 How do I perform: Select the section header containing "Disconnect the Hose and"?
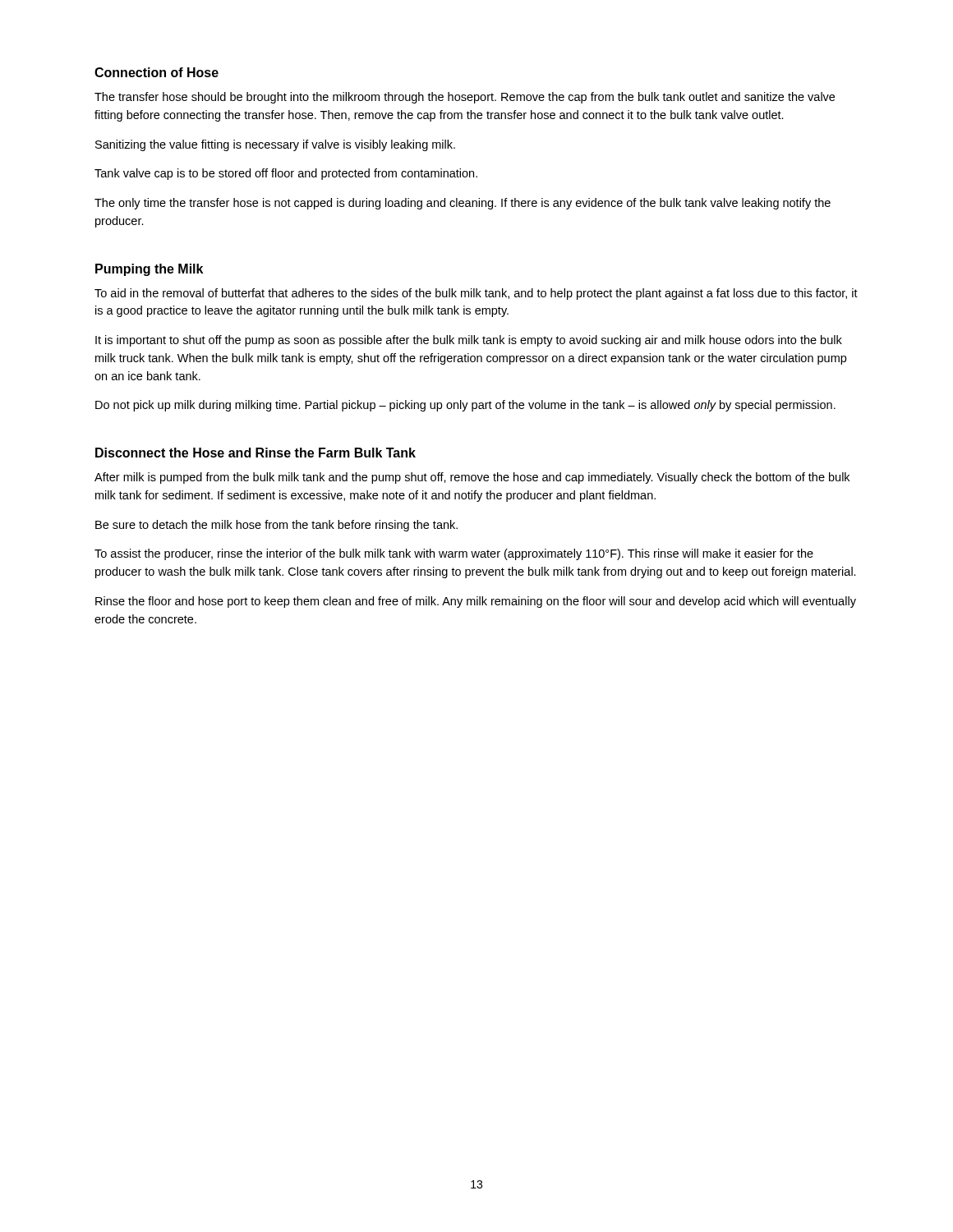click(x=255, y=453)
